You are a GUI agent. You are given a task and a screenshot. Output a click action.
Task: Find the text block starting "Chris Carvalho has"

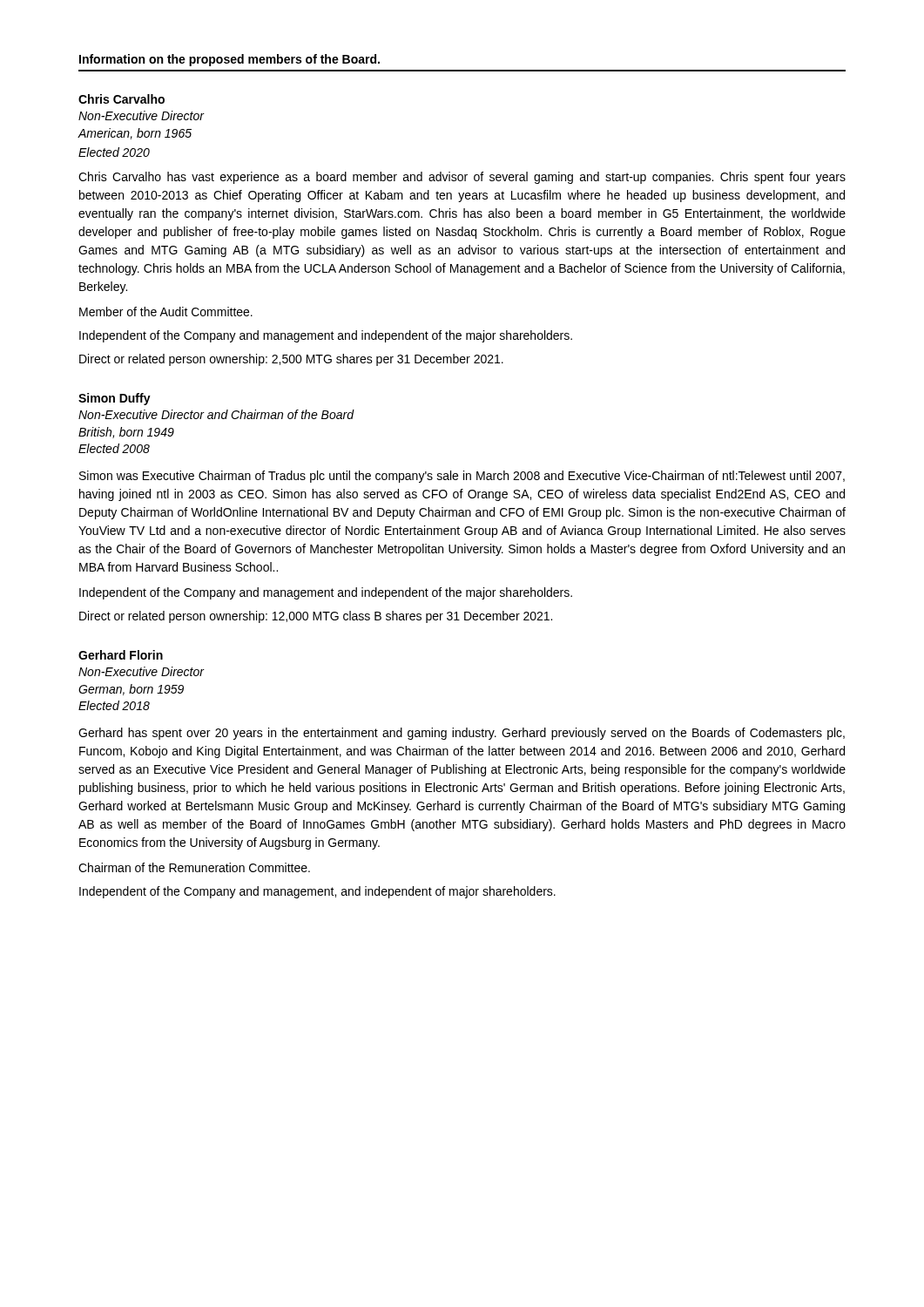coord(462,232)
